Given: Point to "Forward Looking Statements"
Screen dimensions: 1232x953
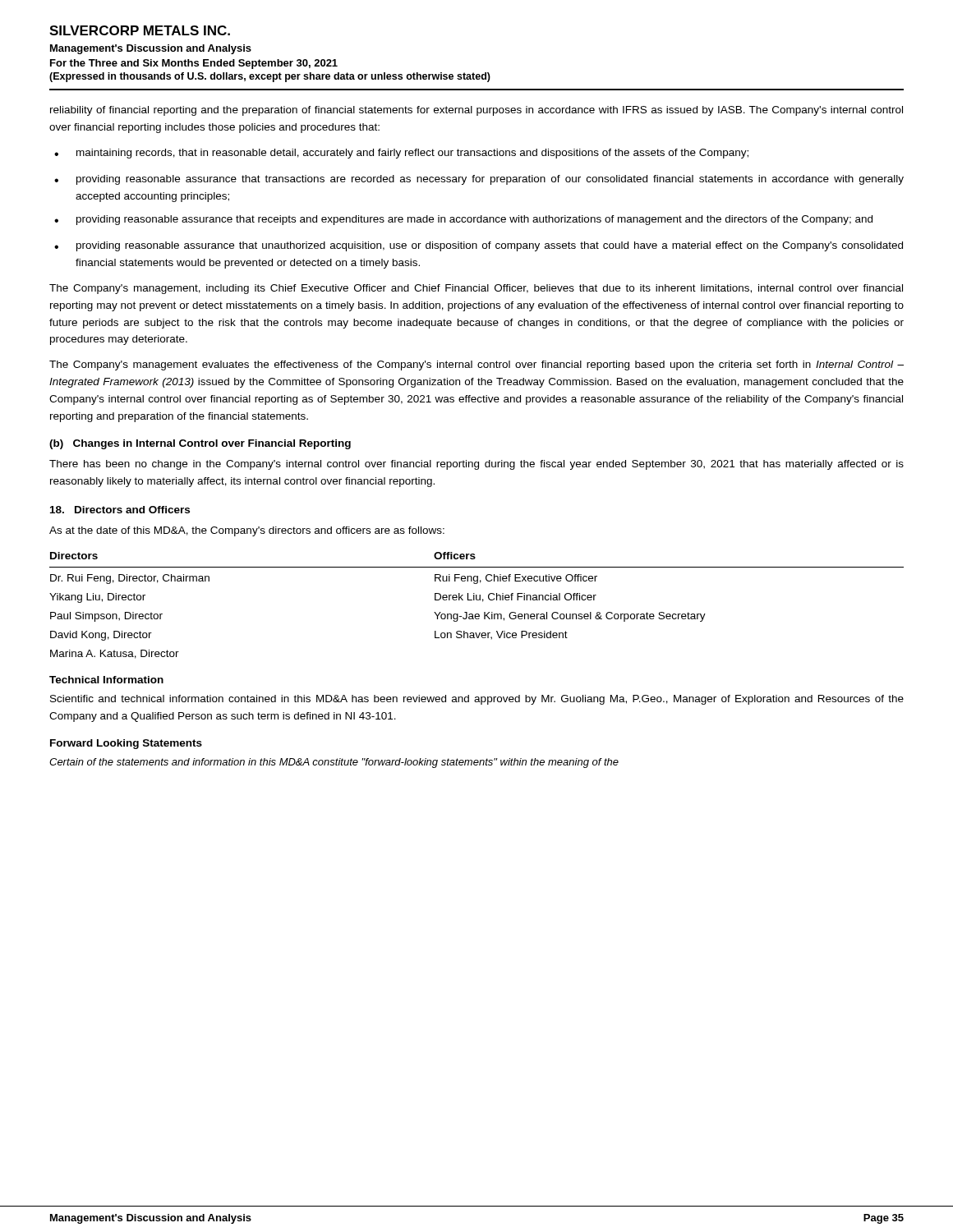Looking at the screenshot, I should [126, 743].
